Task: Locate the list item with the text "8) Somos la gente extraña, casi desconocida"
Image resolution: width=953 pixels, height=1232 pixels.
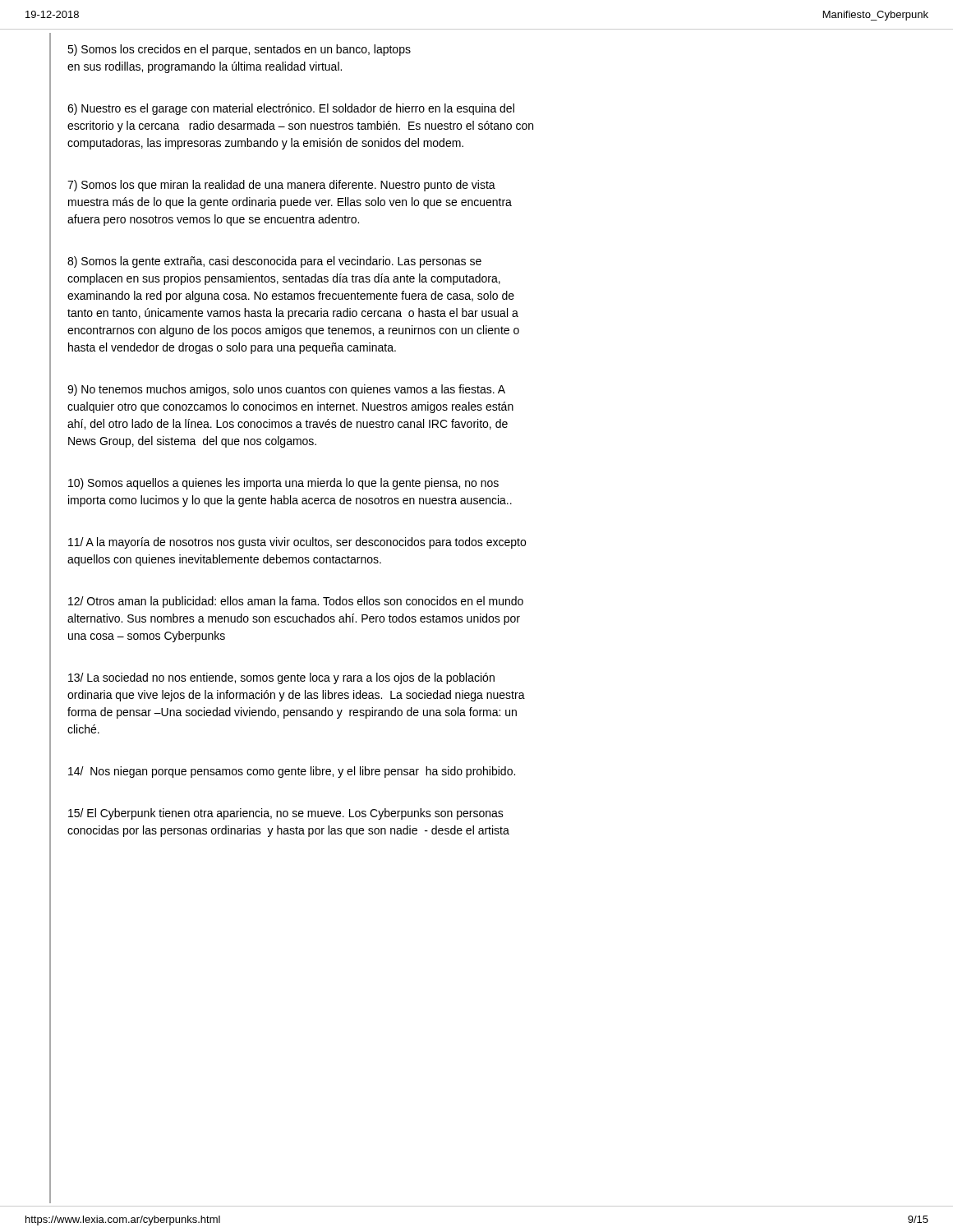Action: [293, 304]
